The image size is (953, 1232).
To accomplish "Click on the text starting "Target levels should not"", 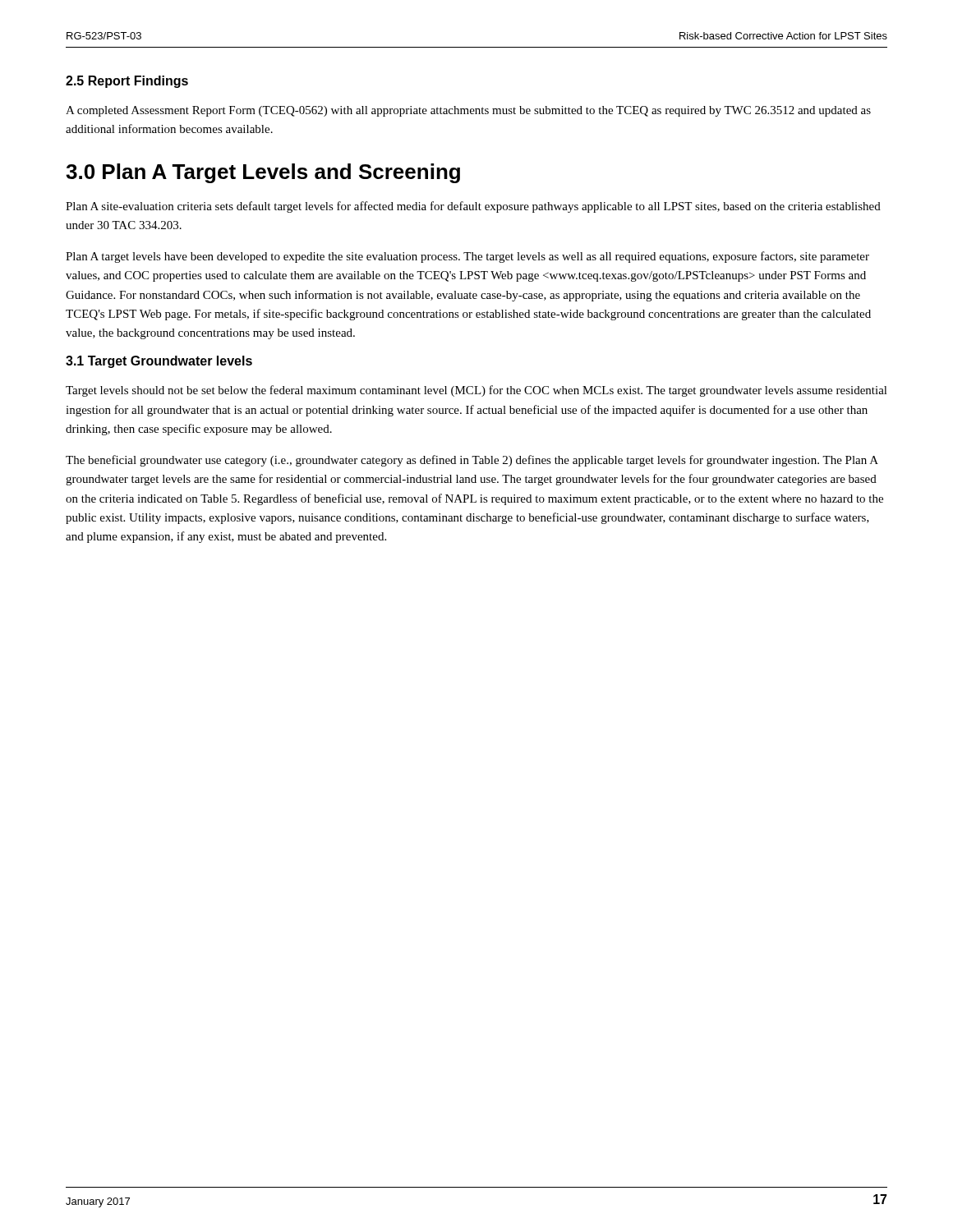I will click(x=476, y=410).
